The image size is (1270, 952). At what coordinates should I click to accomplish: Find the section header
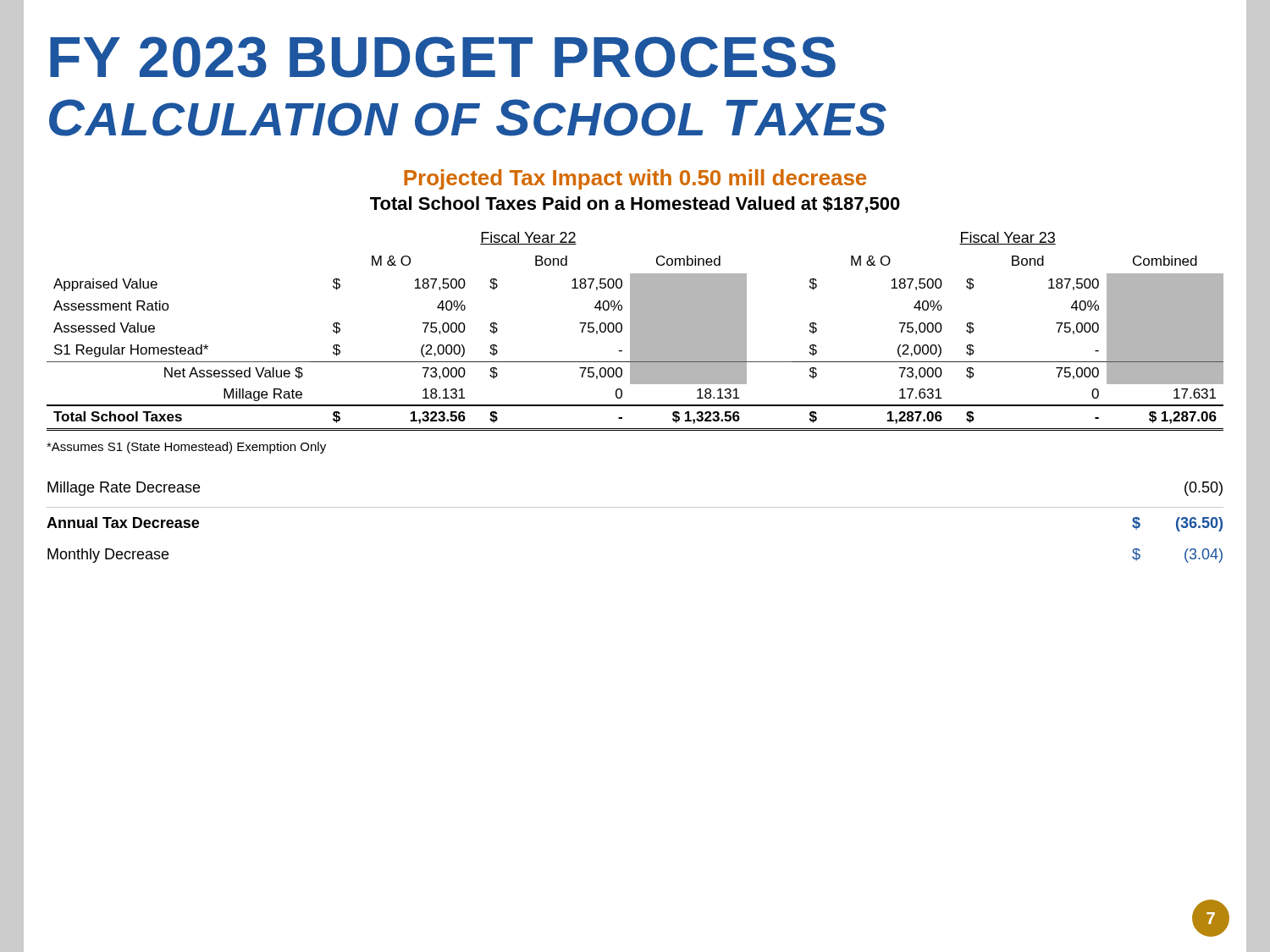coord(635,178)
